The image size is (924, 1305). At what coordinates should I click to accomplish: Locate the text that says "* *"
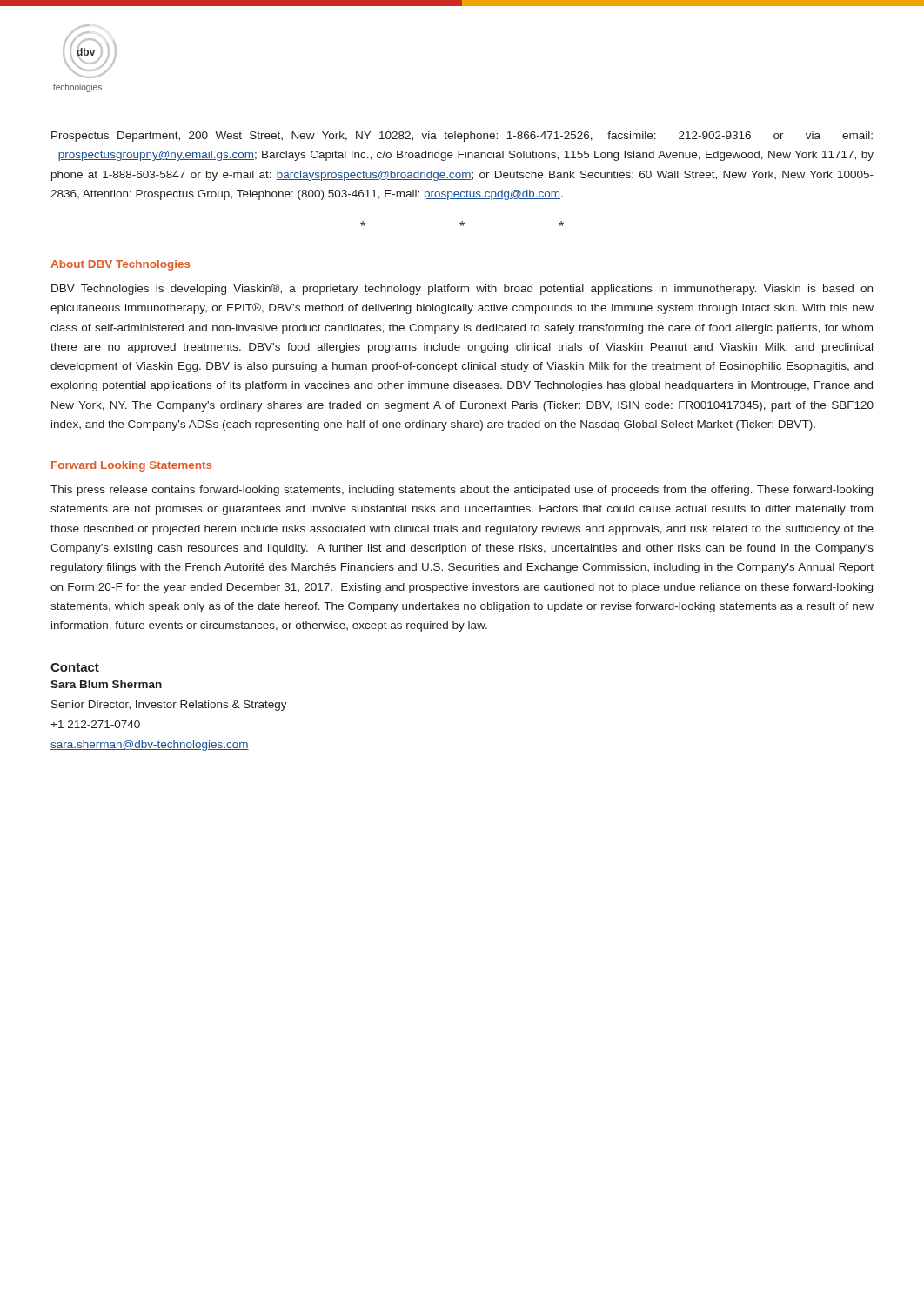[x=470, y=227]
